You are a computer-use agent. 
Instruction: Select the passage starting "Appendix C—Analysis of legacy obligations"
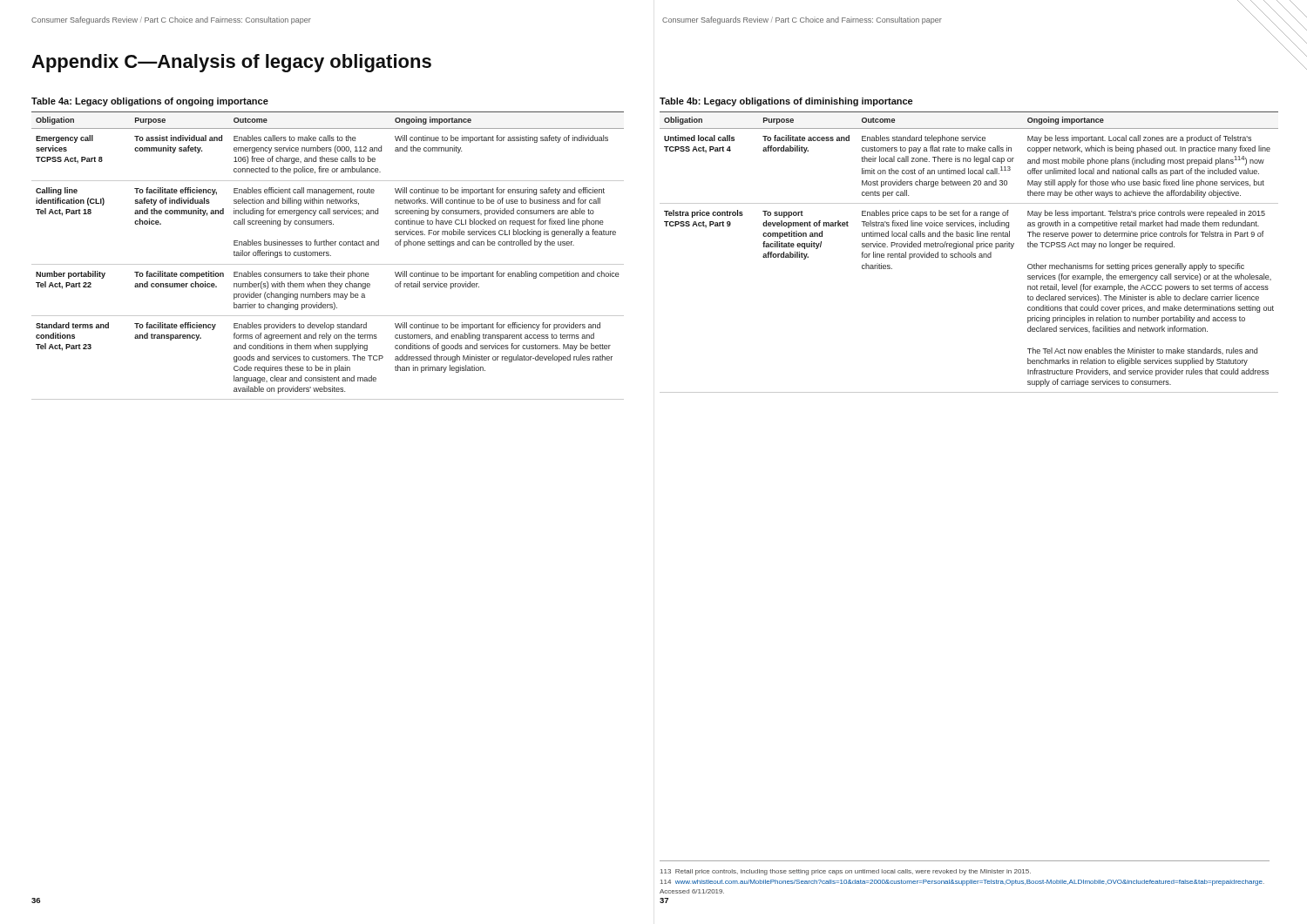point(232,62)
